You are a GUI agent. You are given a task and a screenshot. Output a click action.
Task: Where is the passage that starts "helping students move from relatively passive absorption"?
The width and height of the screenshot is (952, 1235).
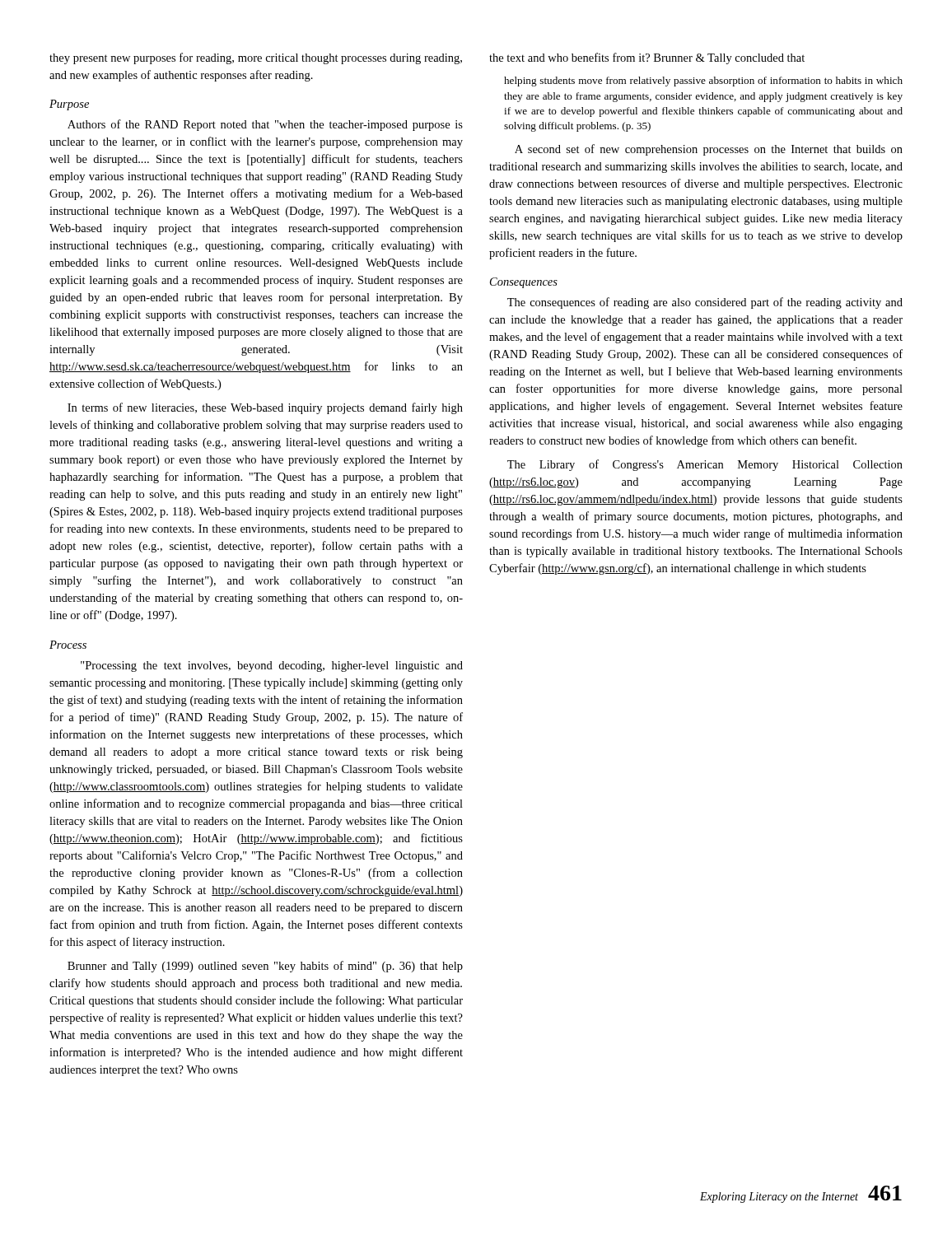point(703,103)
